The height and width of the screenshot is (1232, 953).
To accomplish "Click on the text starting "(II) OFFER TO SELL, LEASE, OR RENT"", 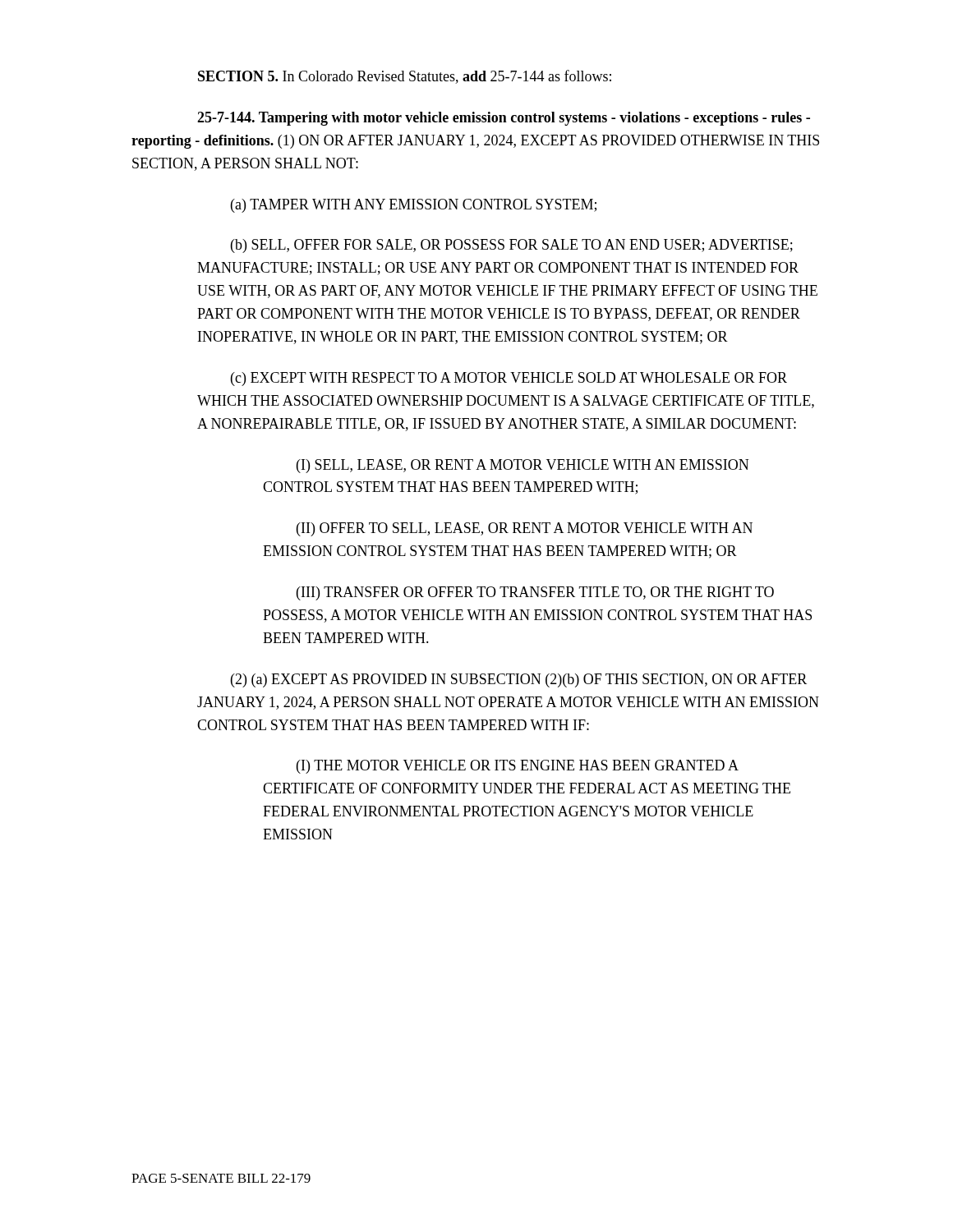I will pos(542,541).
